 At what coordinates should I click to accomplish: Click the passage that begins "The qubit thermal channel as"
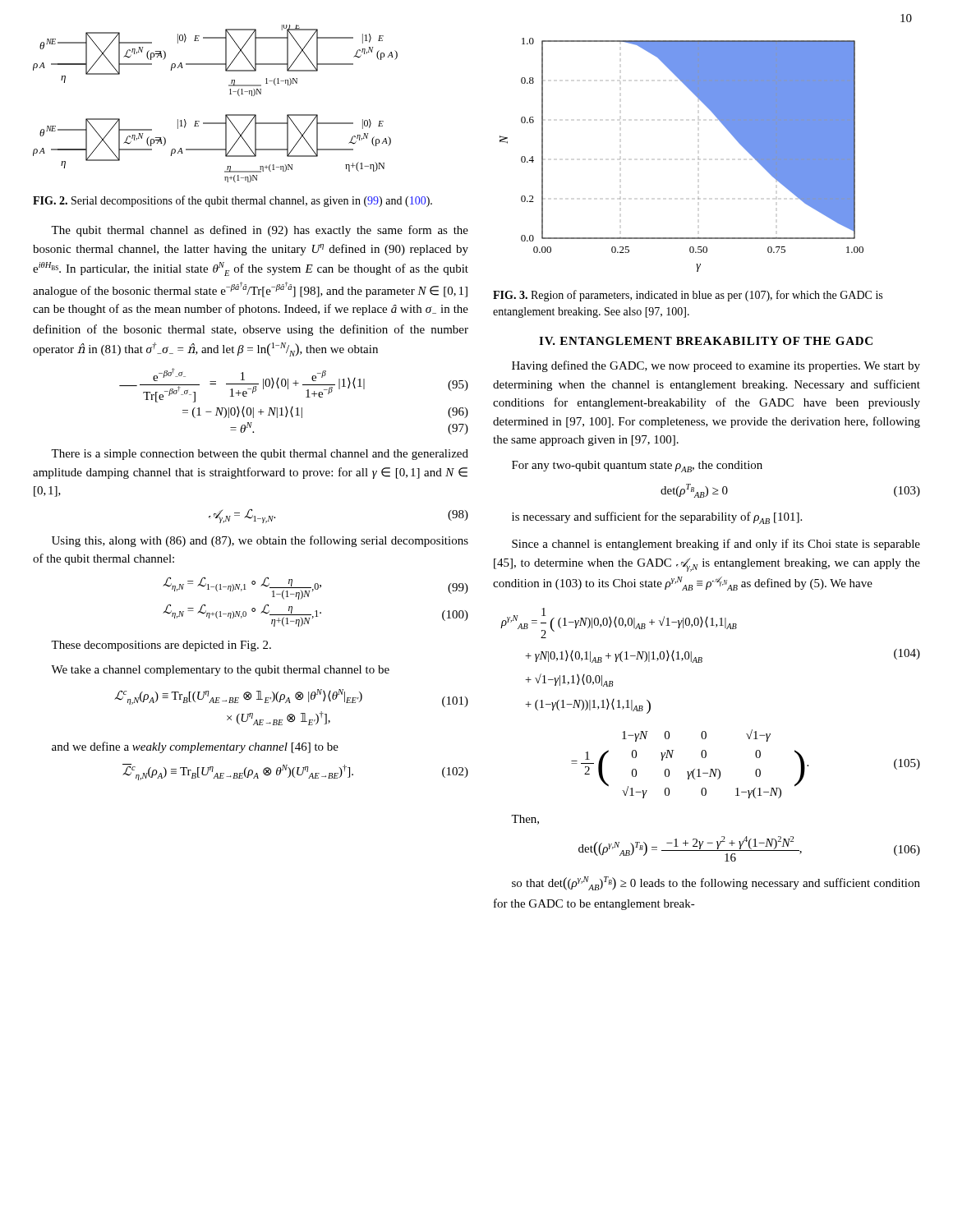251,290
